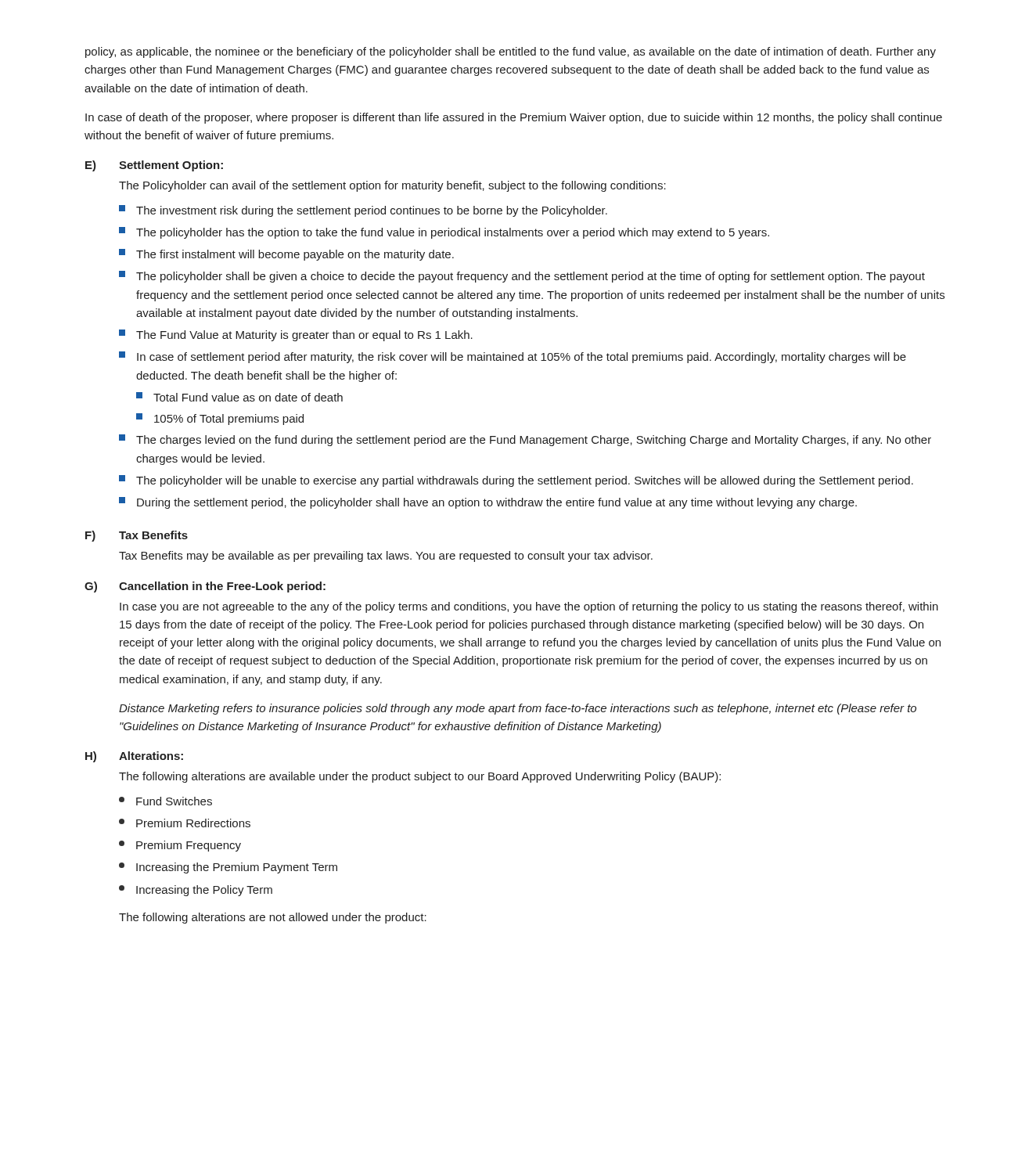Click on the list item with the text "Increasing the Premium"
The height and width of the screenshot is (1174, 1036).
228,867
